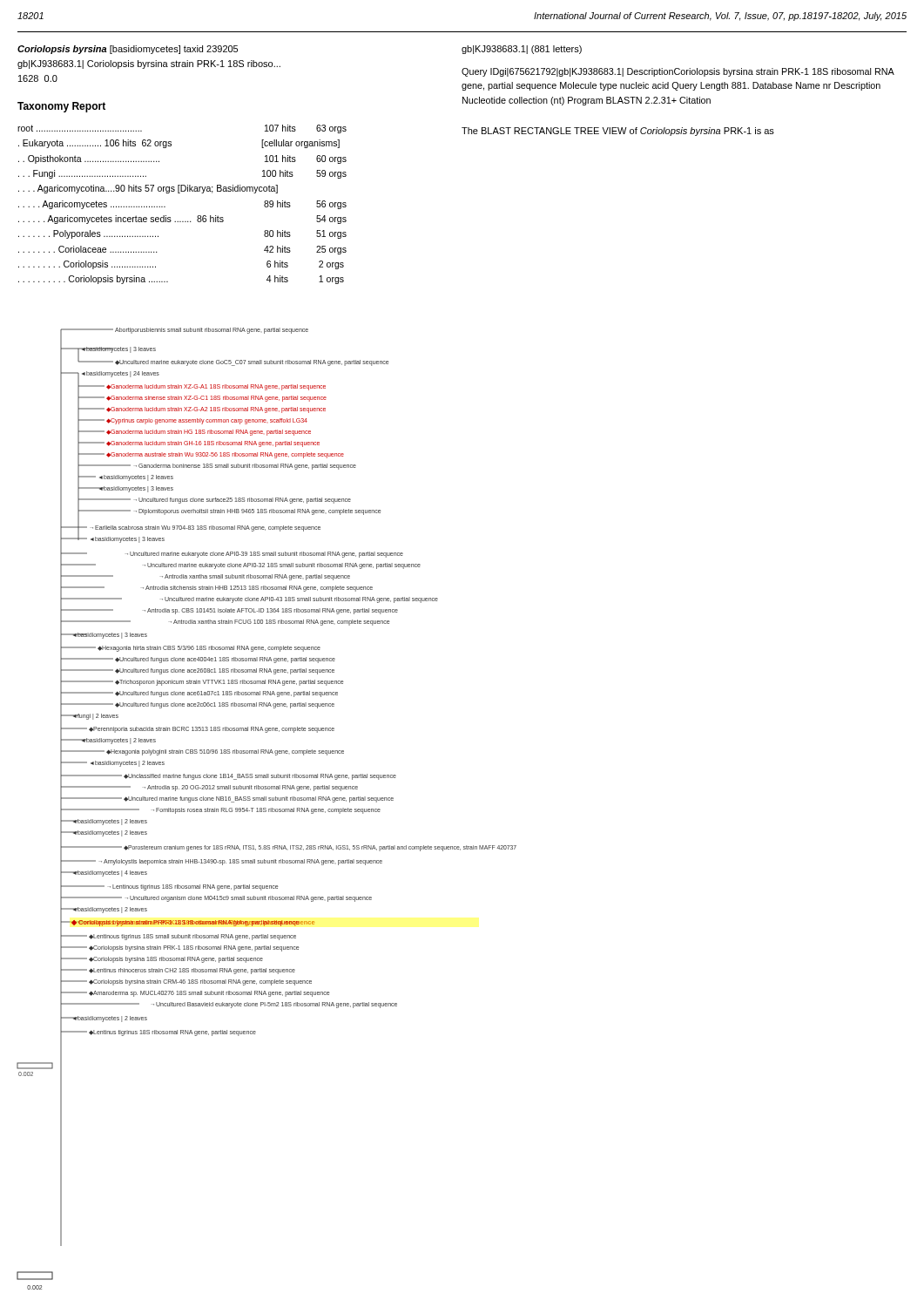This screenshot has height=1307, width=924.
Task: Locate the region starting "The BLAST RECTANGLE TREE VIEW"
Action: click(618, 131)
